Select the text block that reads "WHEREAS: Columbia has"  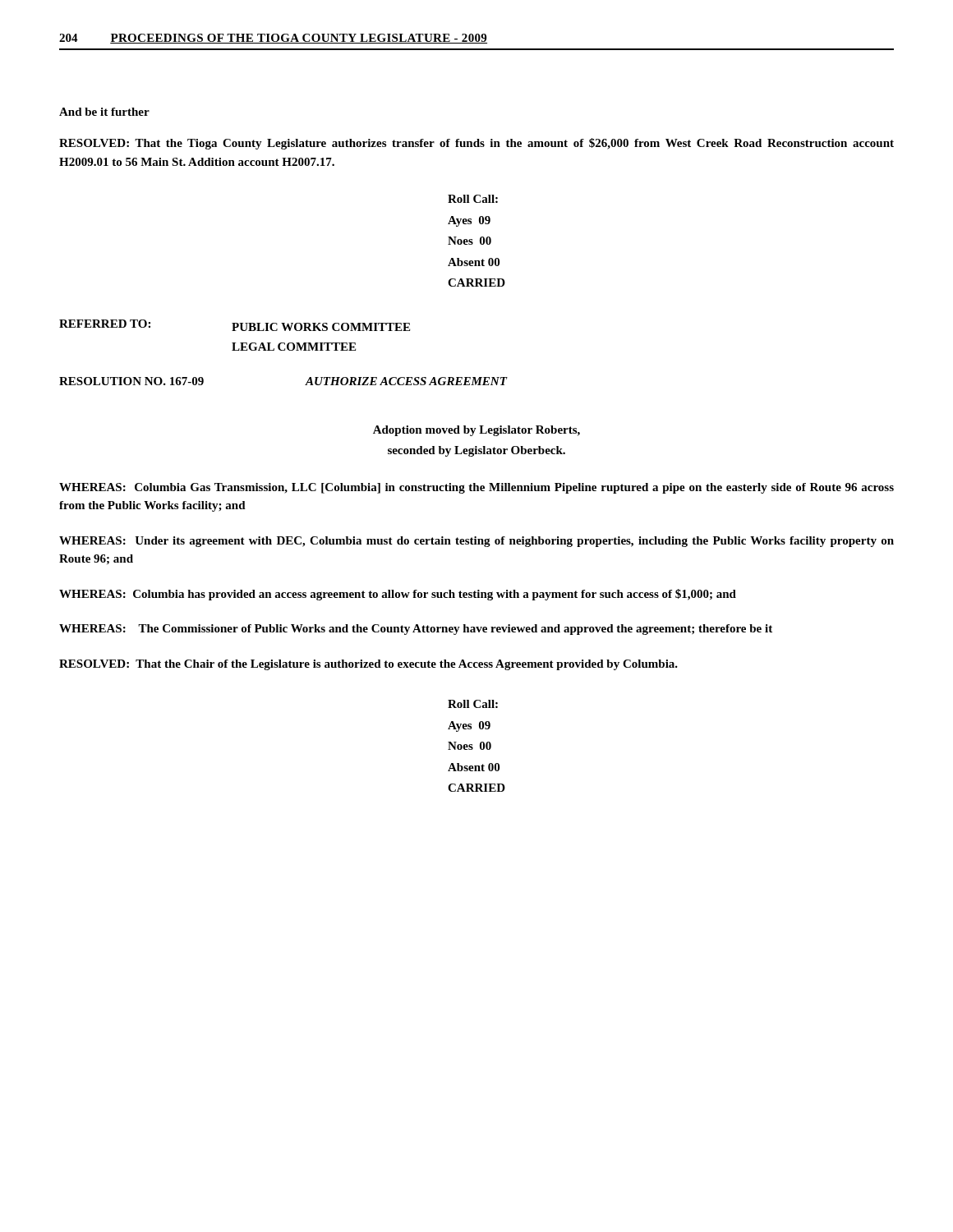pos(398,593)
